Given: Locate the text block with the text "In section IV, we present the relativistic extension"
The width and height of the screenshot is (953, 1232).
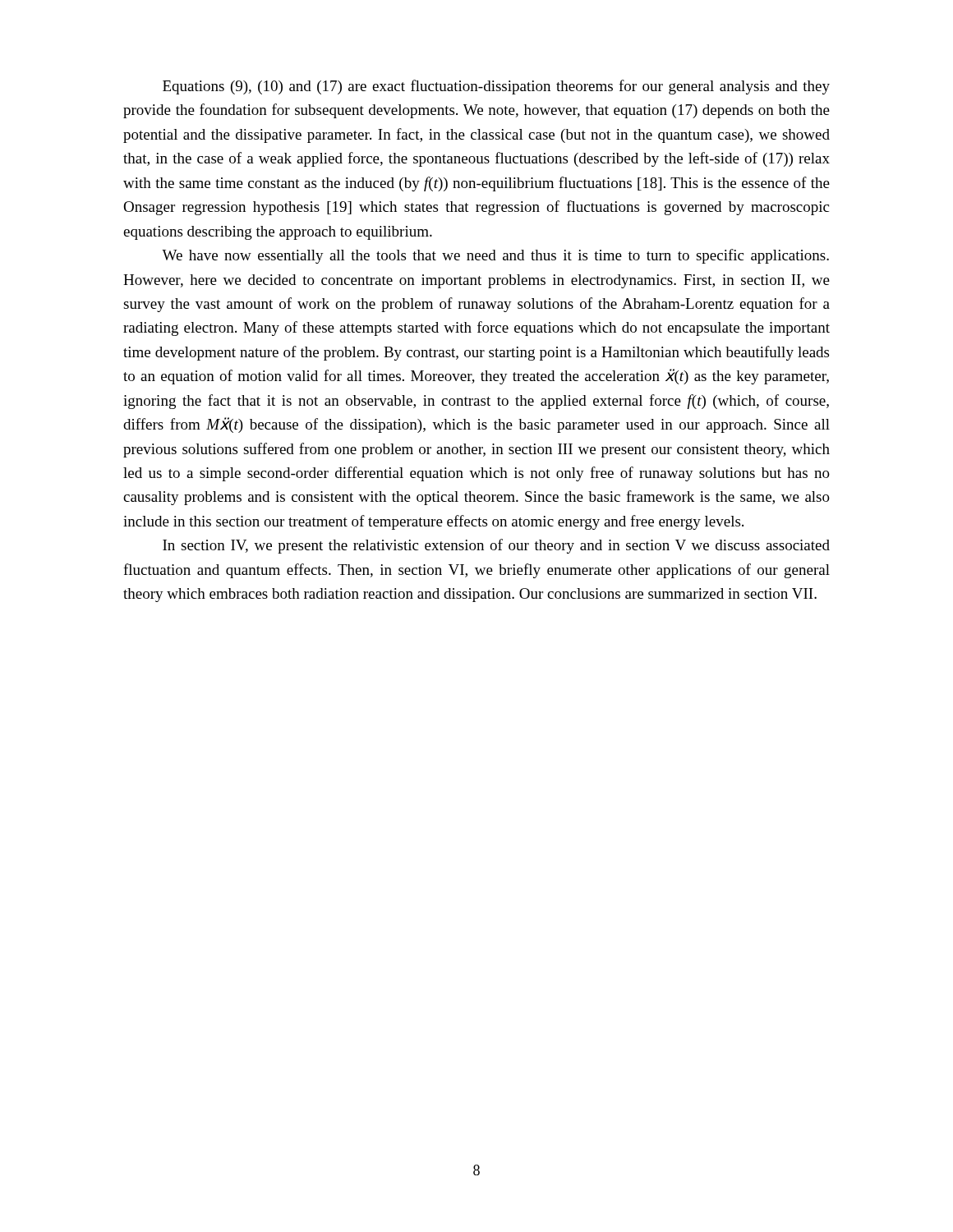Looking at the screenshot, I should click(x=476, y=570).
